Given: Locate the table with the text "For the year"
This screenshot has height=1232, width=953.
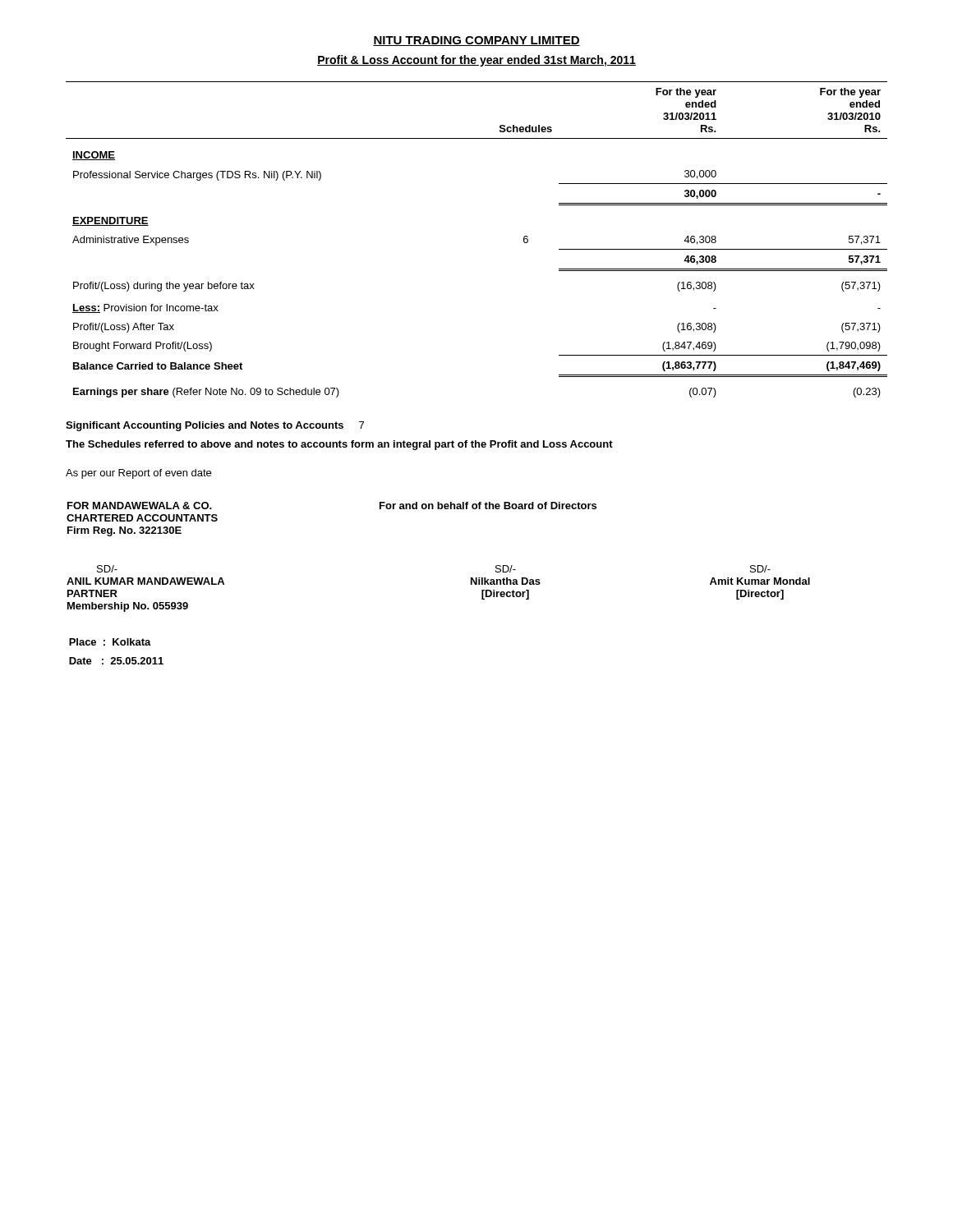Looking at the screenshot, I should point(476,241).
